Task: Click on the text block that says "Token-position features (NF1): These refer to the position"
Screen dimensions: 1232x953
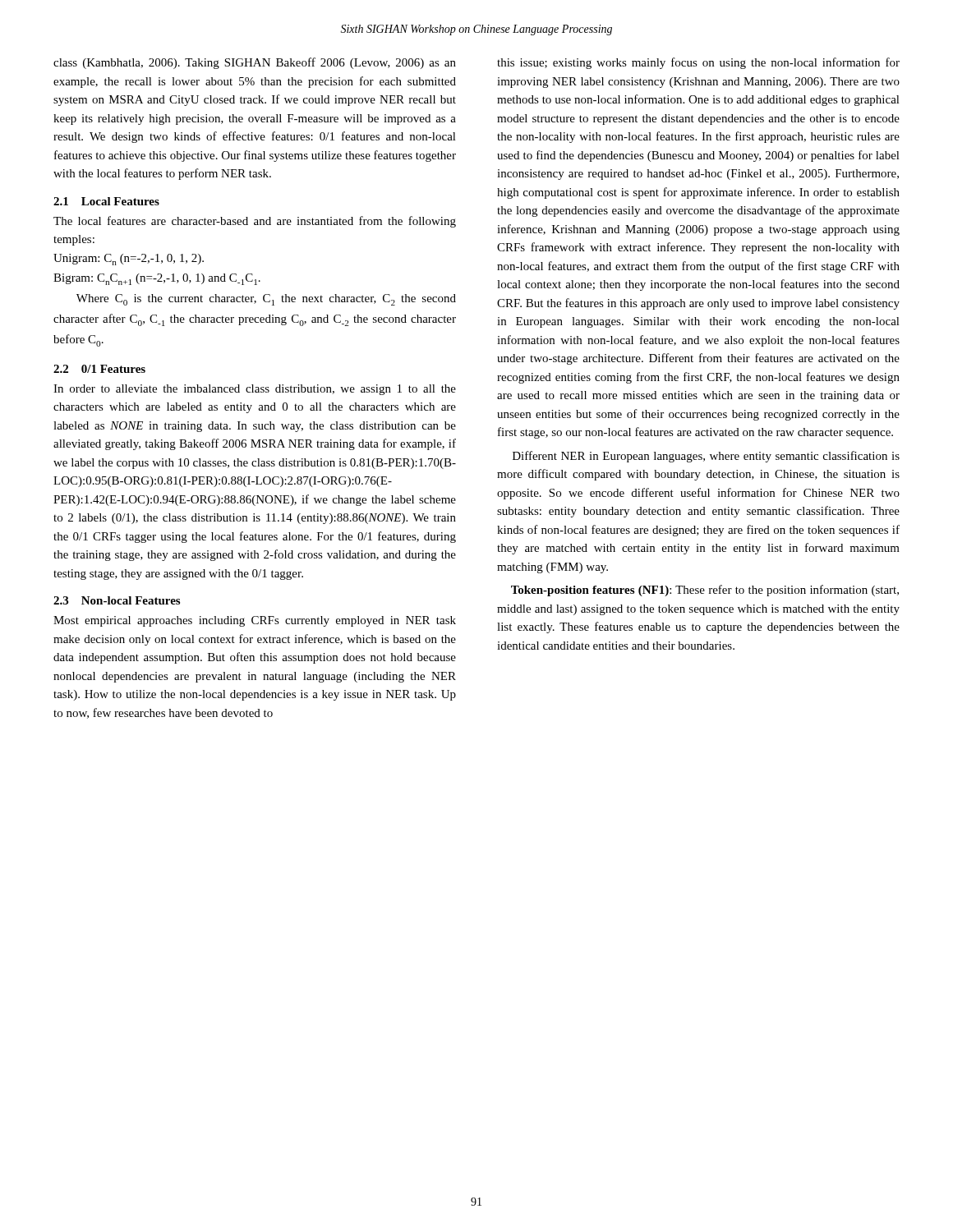Action: coord(698,617)
